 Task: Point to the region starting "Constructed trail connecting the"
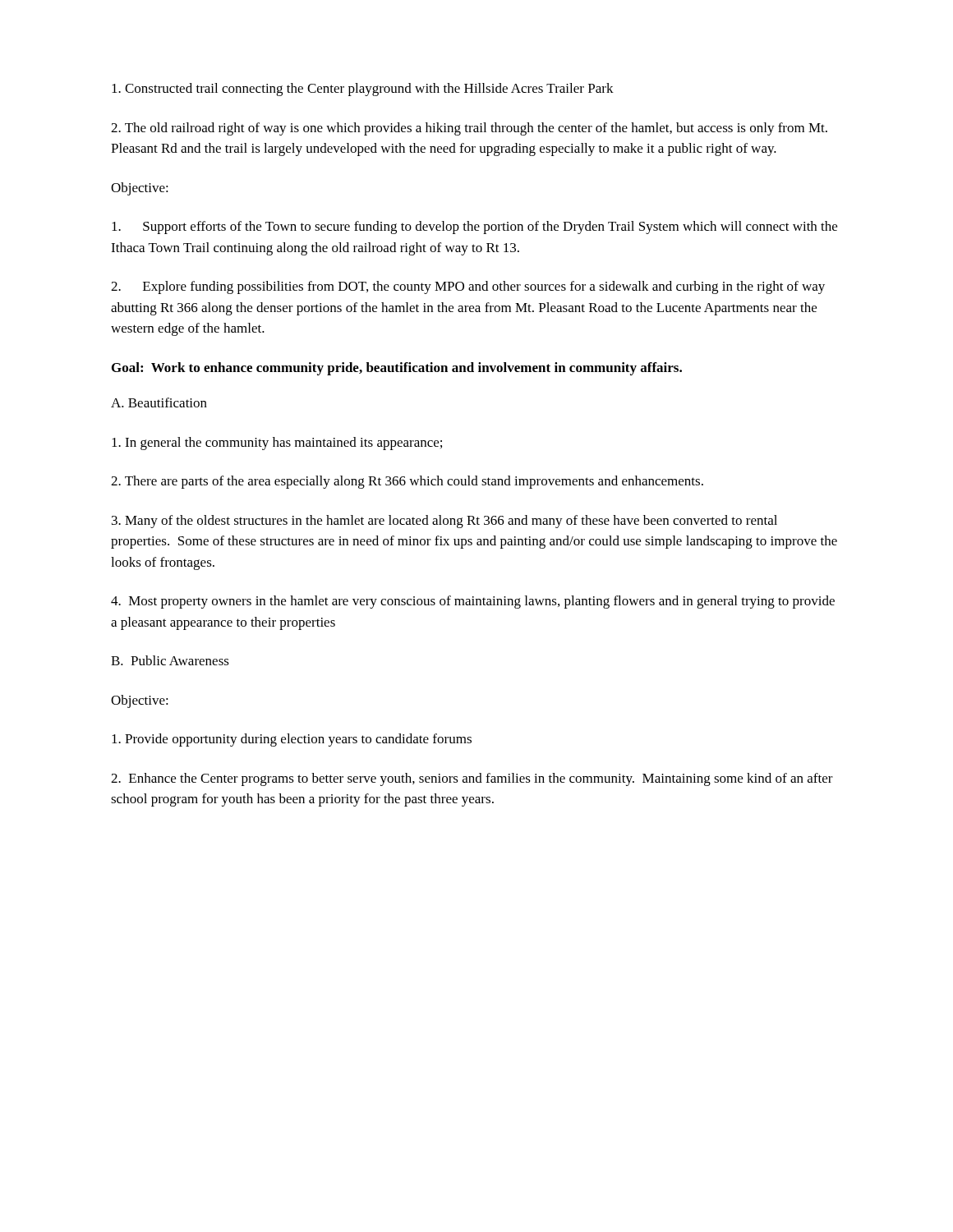tap(476, 88)
